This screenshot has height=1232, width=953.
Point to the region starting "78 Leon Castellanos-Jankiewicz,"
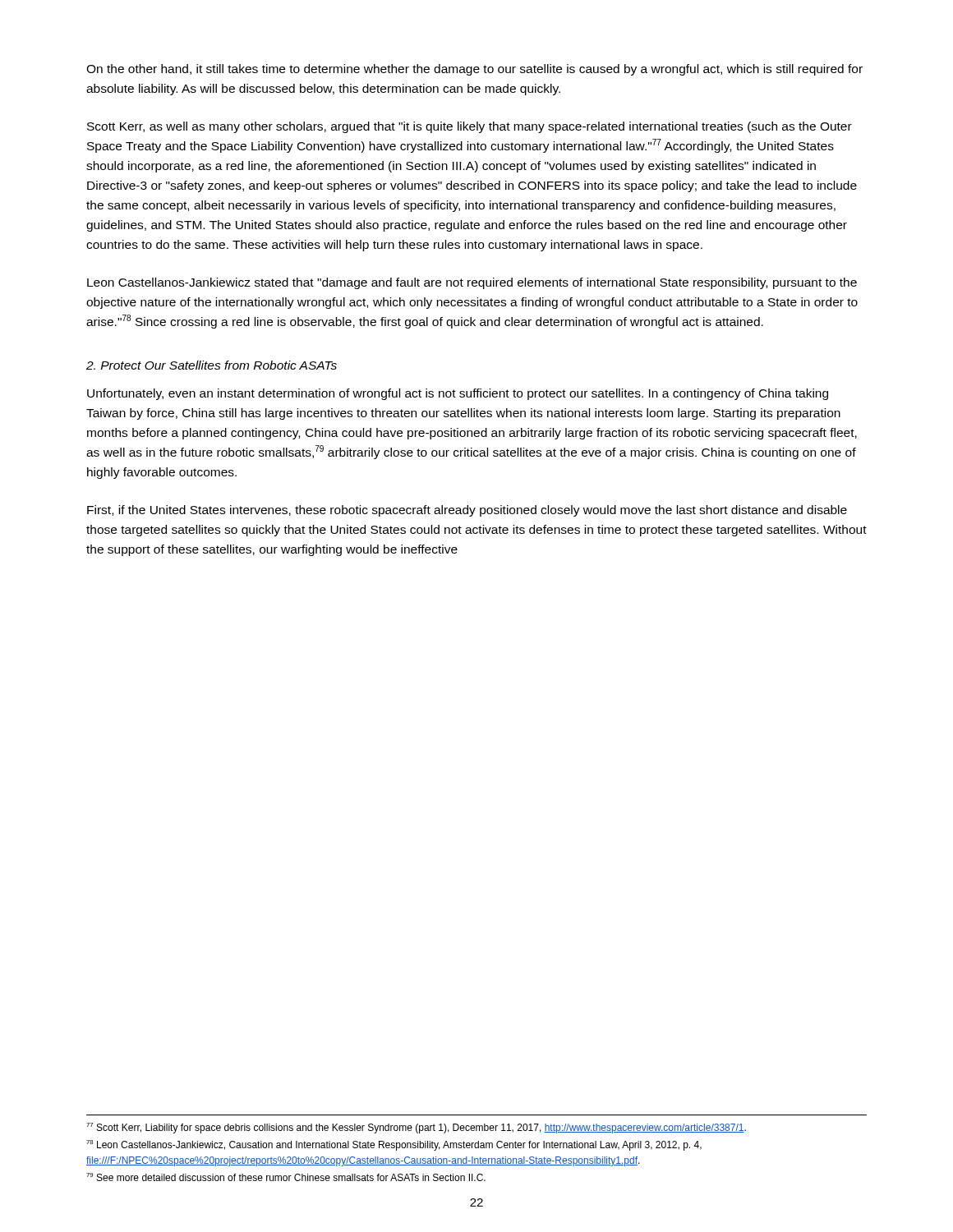pos(394,1144)
